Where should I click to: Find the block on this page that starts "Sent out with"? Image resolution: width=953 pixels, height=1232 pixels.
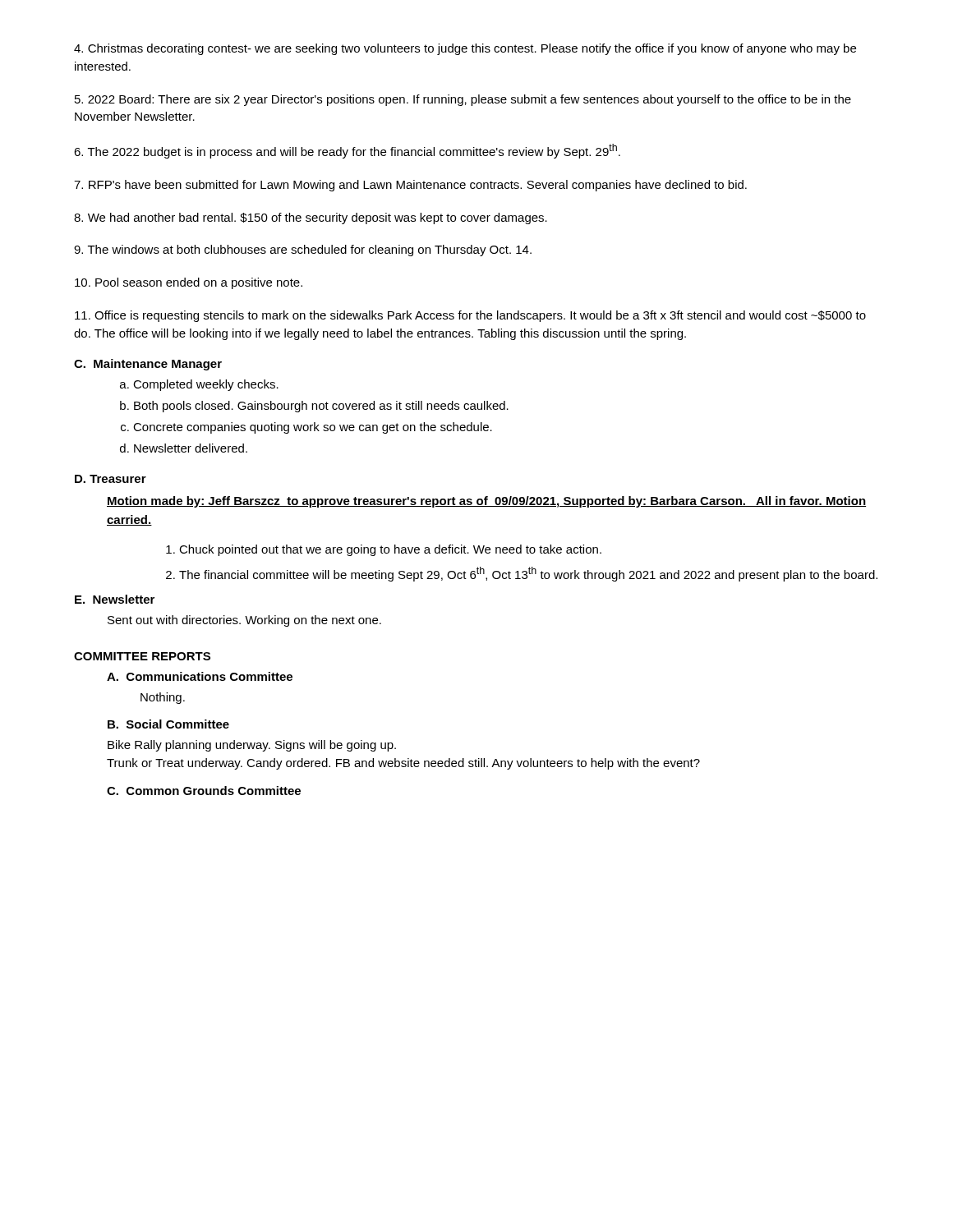[244, 620]
